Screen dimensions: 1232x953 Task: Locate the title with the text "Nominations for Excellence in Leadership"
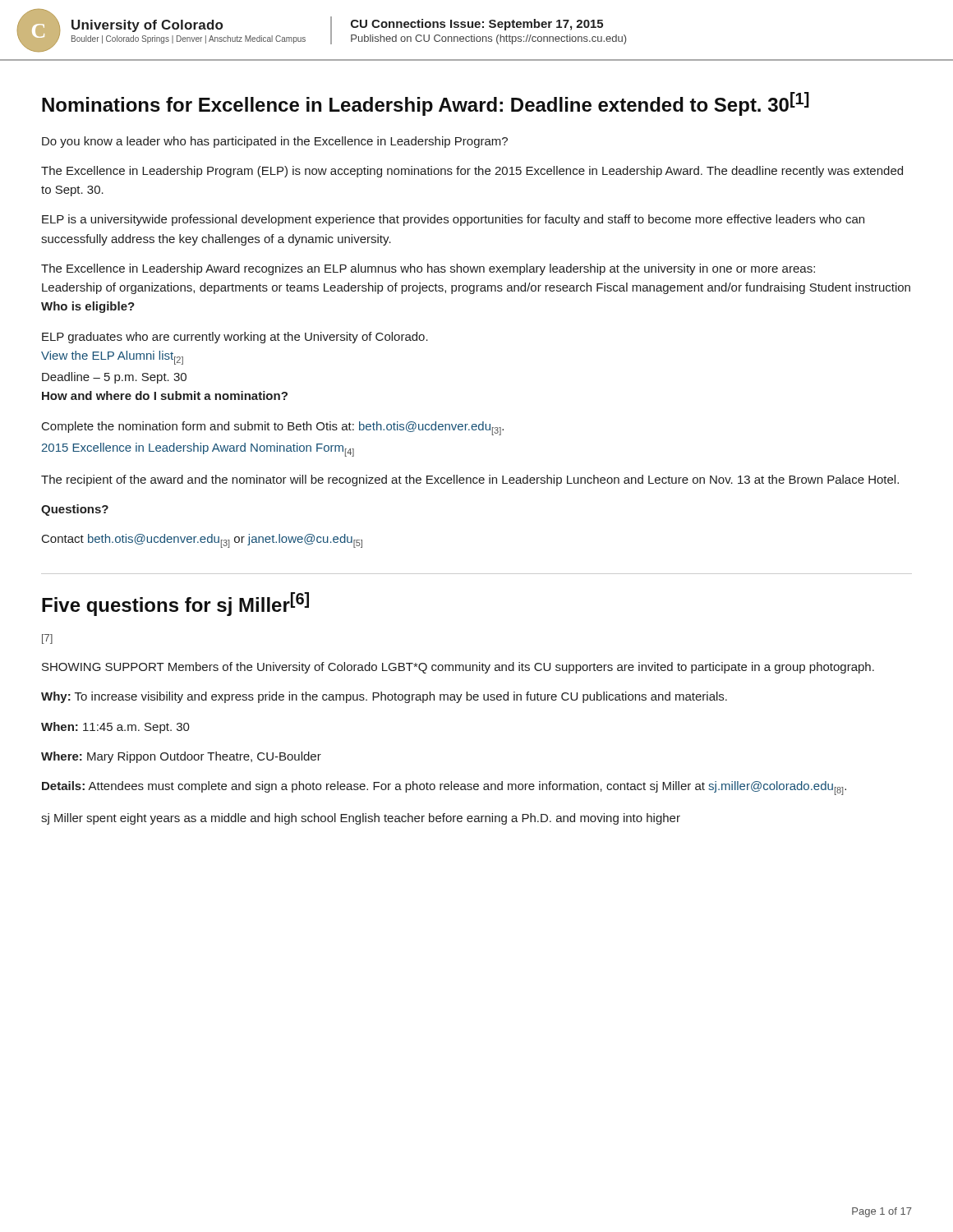425,103
